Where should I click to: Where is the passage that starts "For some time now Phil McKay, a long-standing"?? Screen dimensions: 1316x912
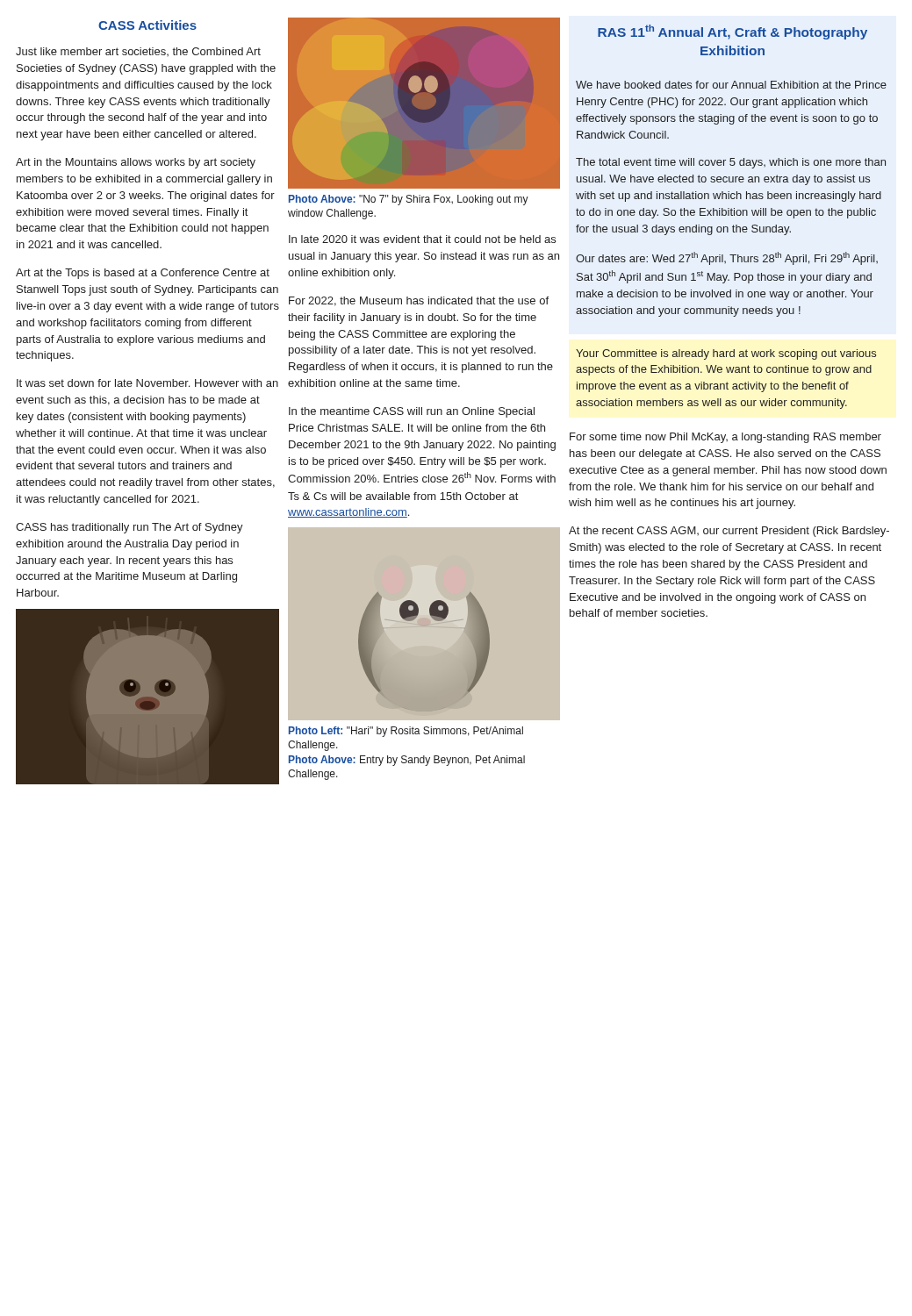tap(733, 526)
